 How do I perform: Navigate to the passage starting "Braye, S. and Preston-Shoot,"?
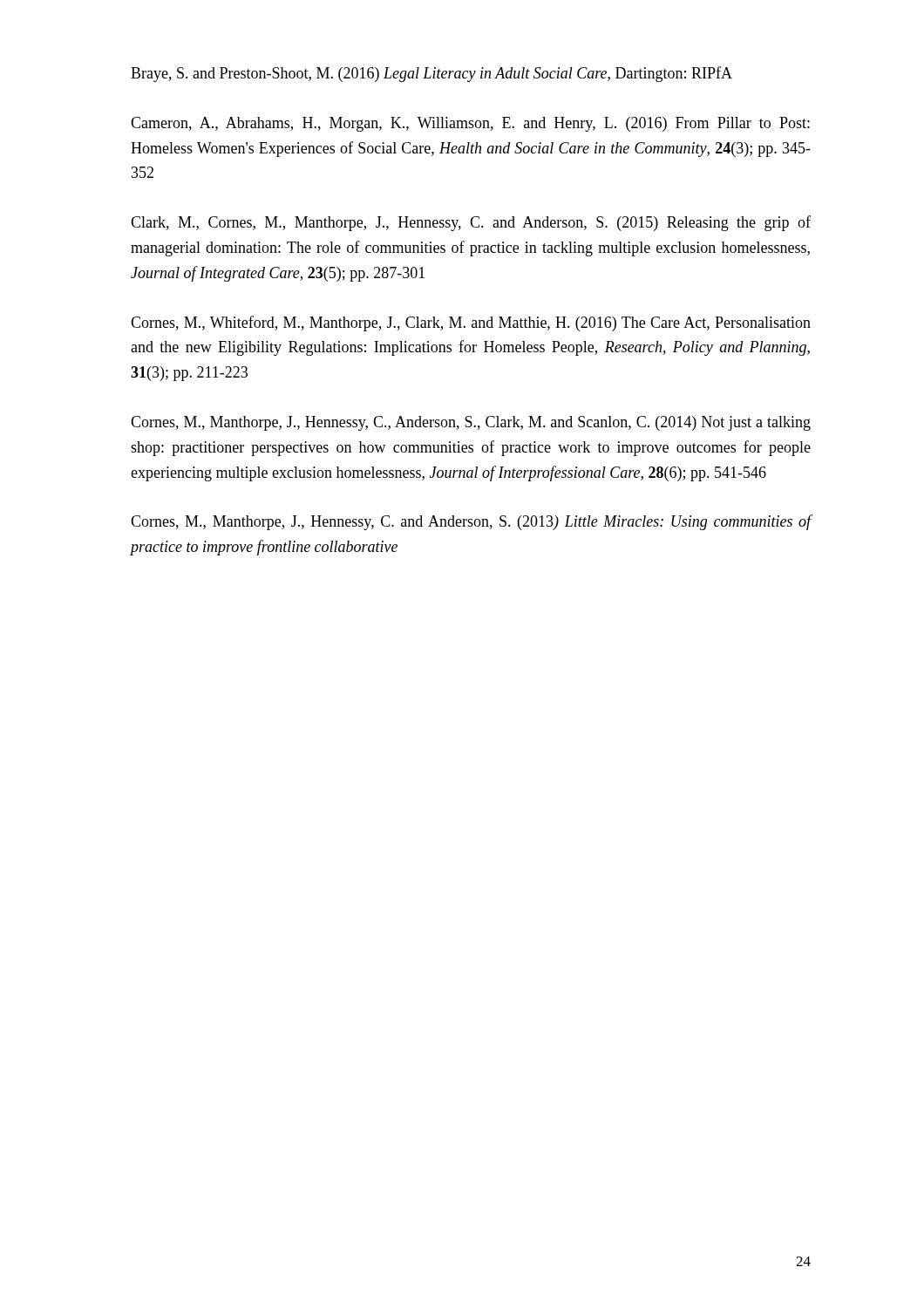[x=431, y=73]
